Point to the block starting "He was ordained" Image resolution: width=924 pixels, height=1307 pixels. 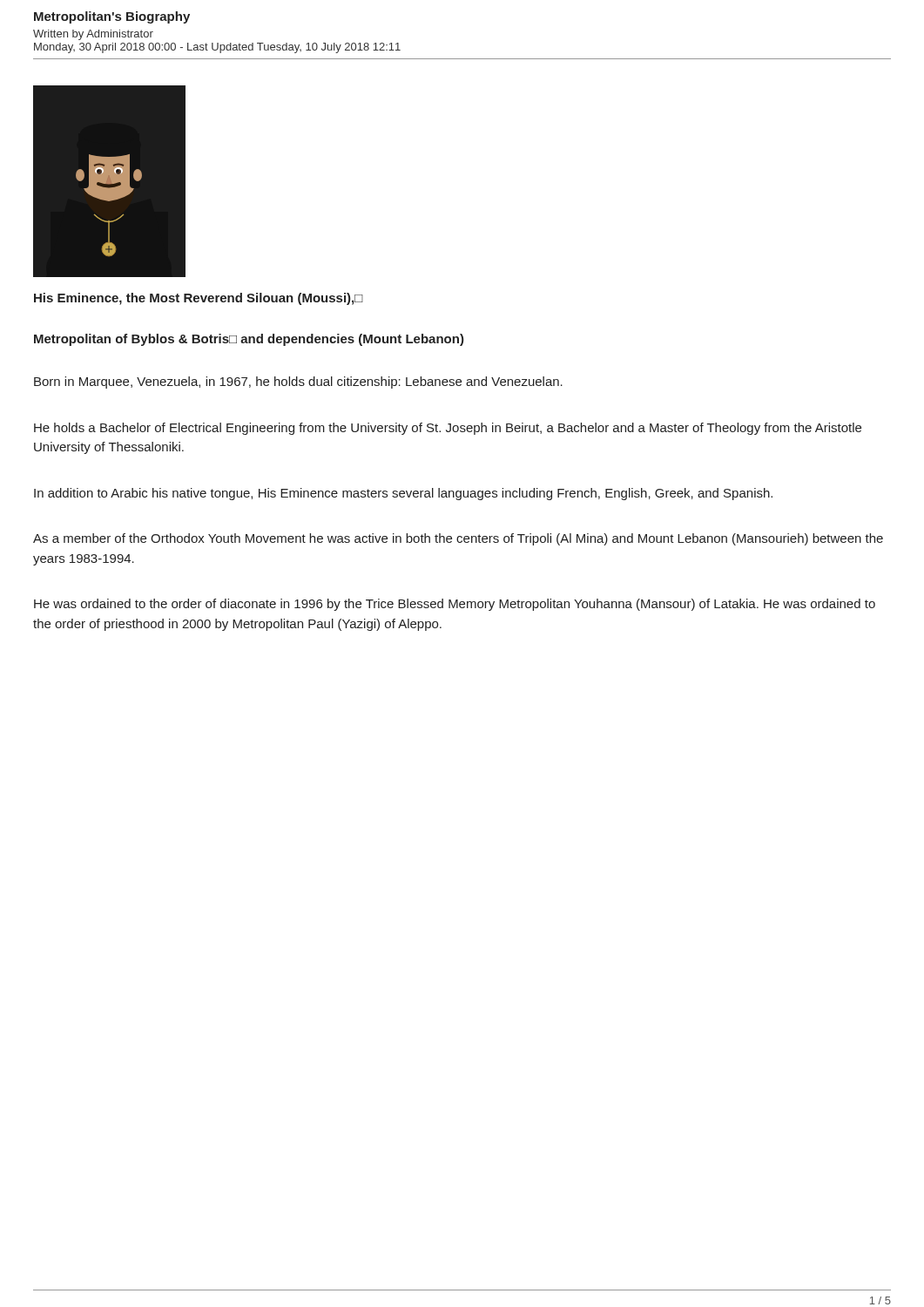(x=454, y=613)
